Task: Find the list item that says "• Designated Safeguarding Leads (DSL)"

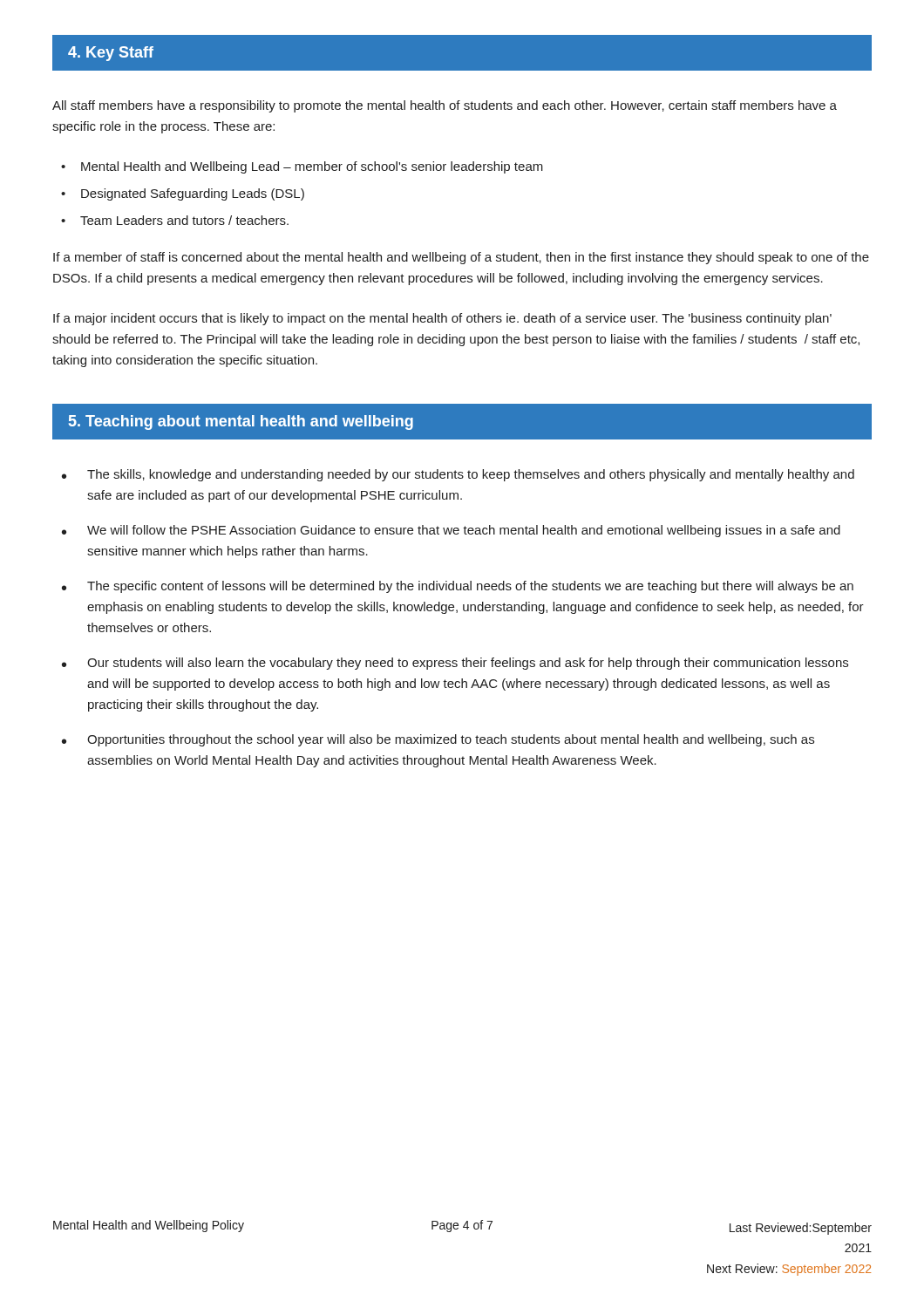Action: [x=183, y=194]
